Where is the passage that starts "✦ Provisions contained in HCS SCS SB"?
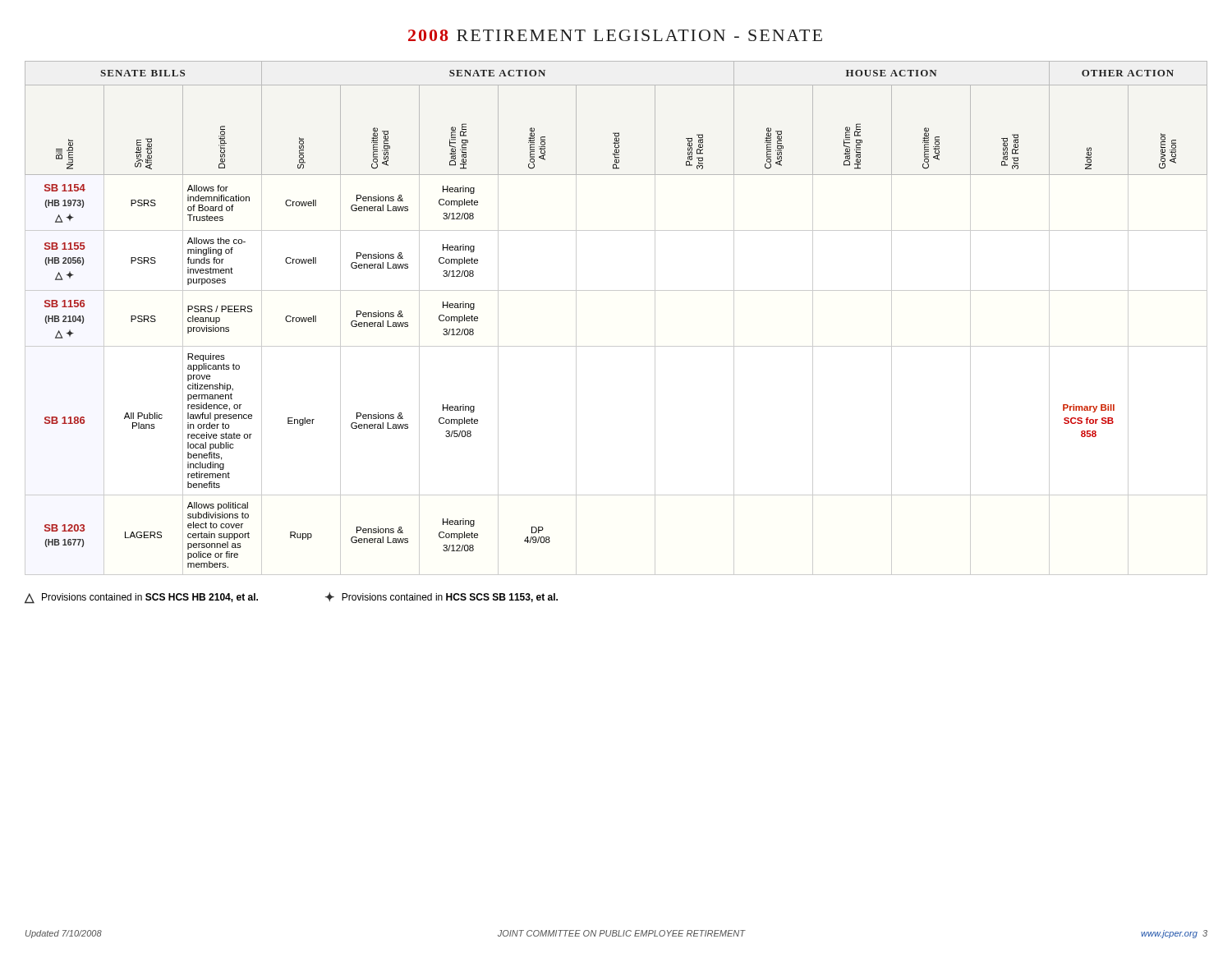Screen dimensions: 953x1232 [x=441, y=597]
